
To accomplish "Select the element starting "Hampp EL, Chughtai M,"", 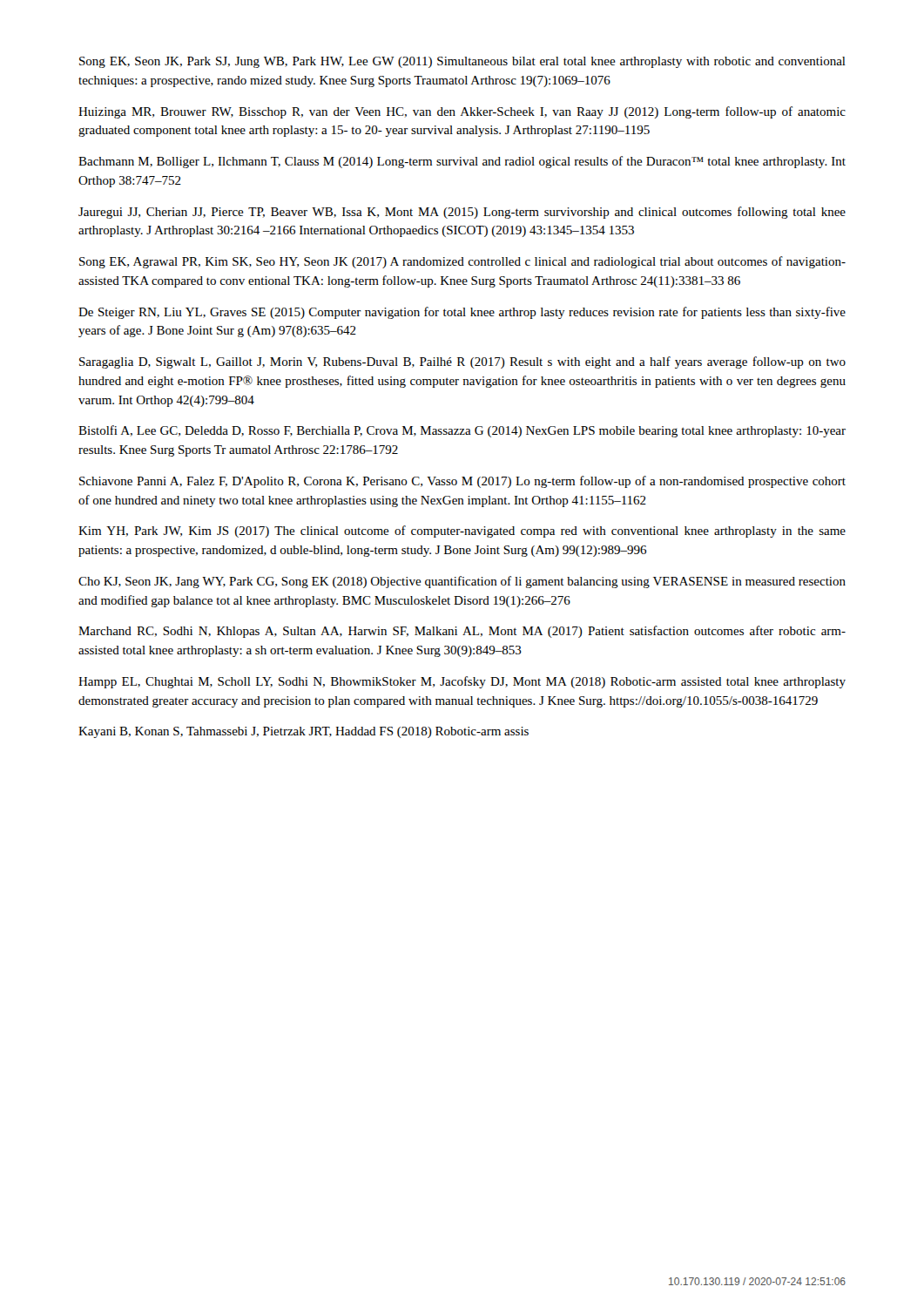I will [x=462, y=691].
